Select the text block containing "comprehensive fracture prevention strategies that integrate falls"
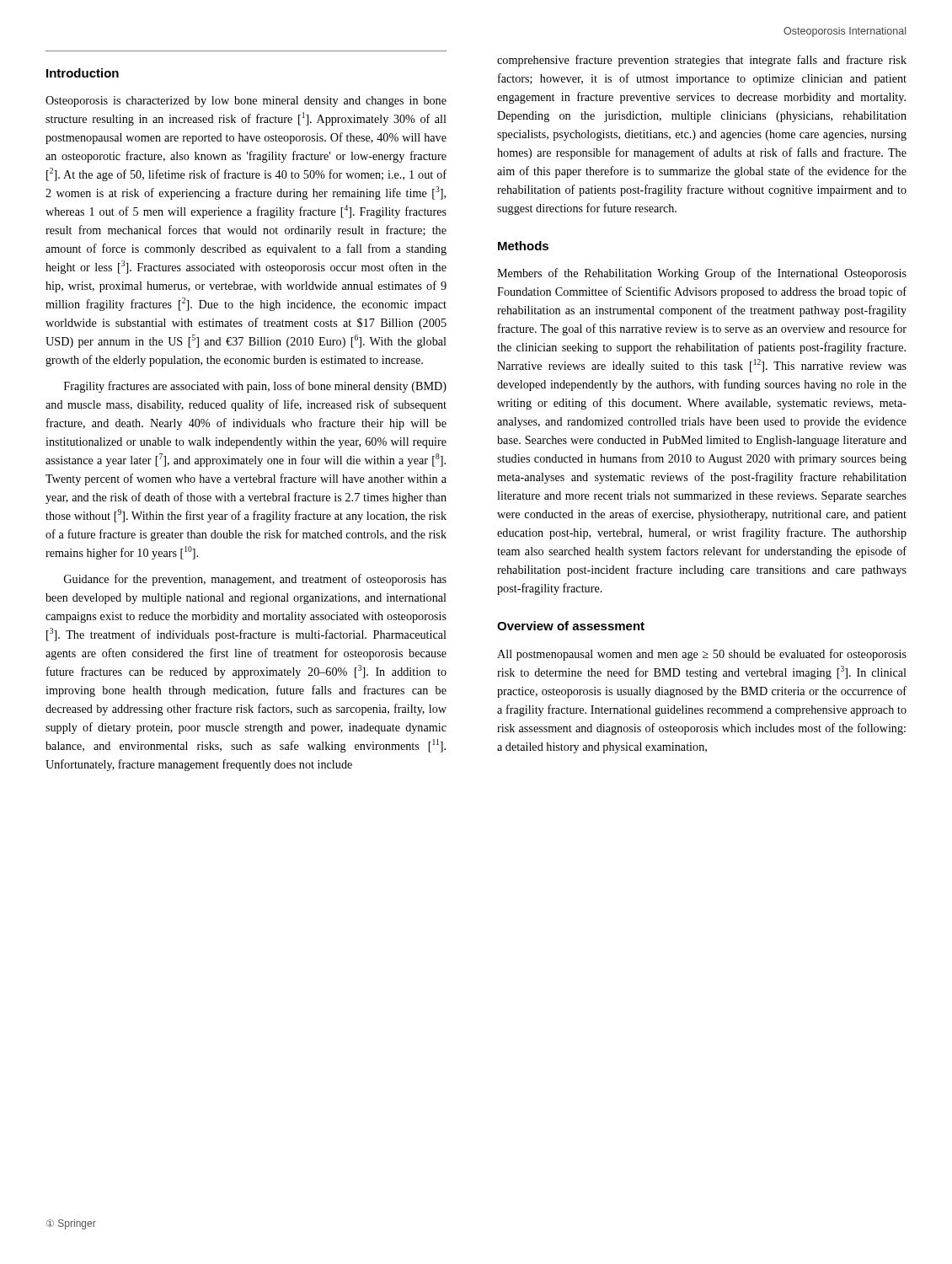 pos(702,134)
